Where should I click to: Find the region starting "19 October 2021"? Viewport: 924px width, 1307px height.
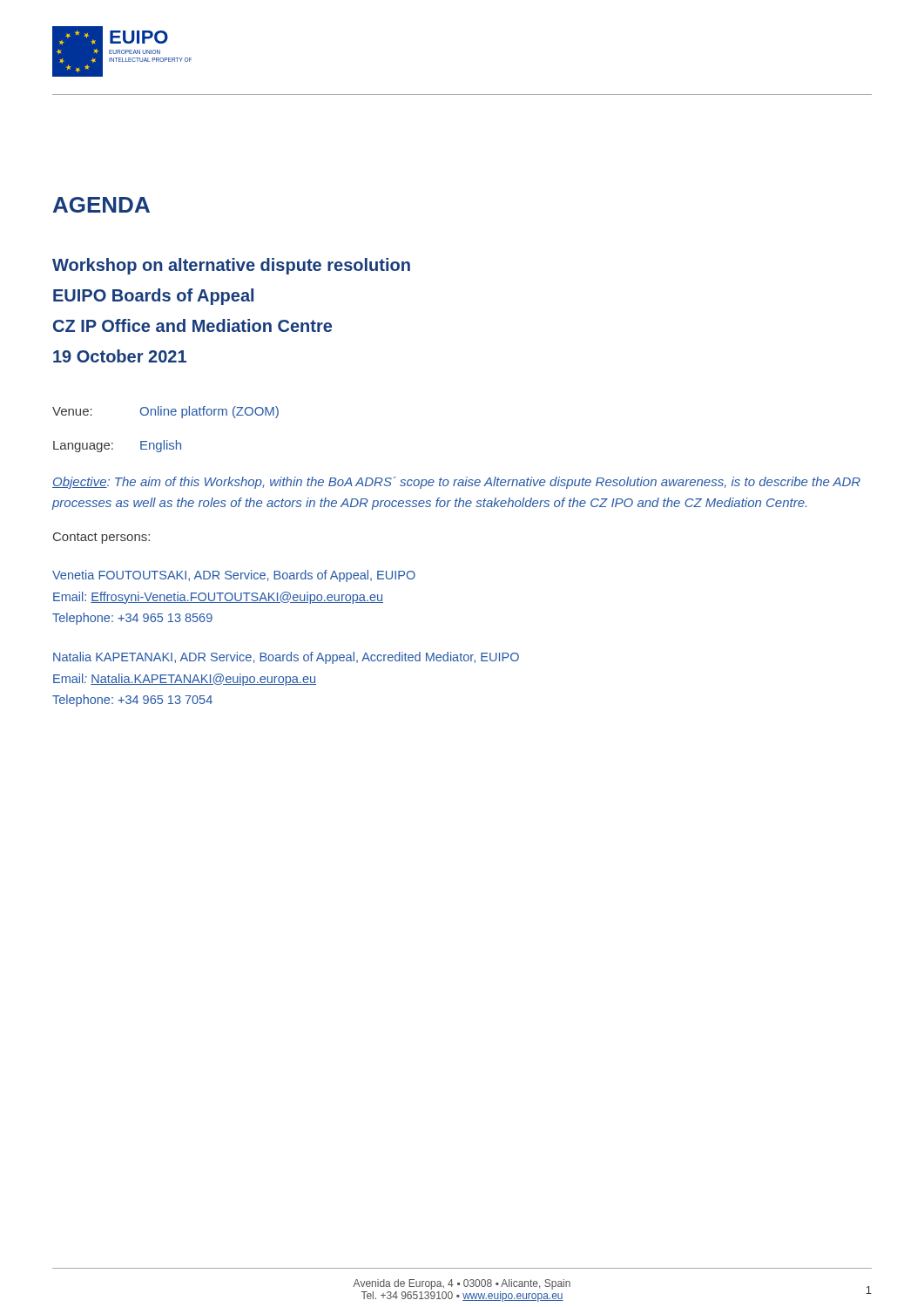(120, 356)
